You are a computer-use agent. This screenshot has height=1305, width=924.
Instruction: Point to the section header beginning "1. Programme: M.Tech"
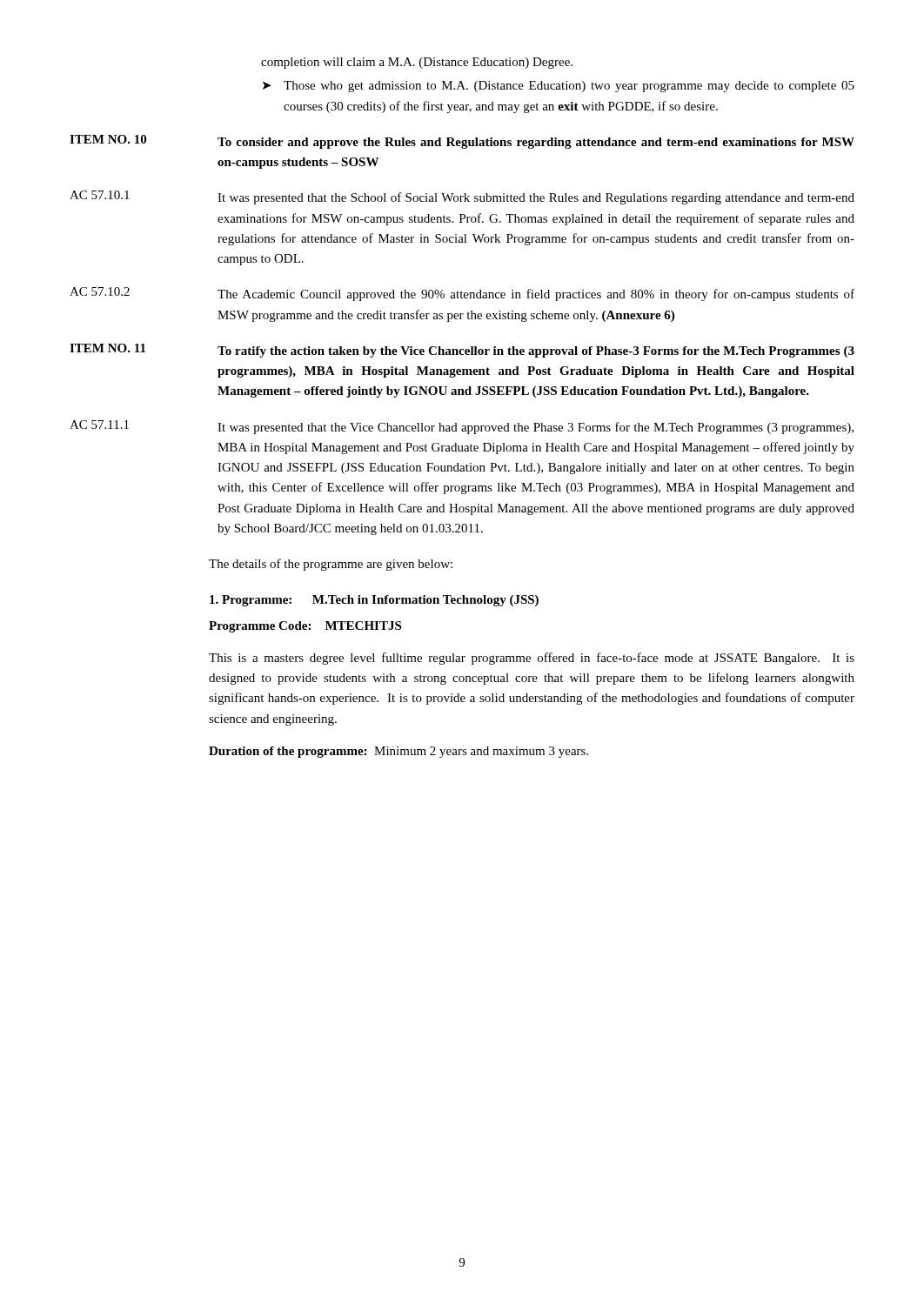tap(374, 600)
